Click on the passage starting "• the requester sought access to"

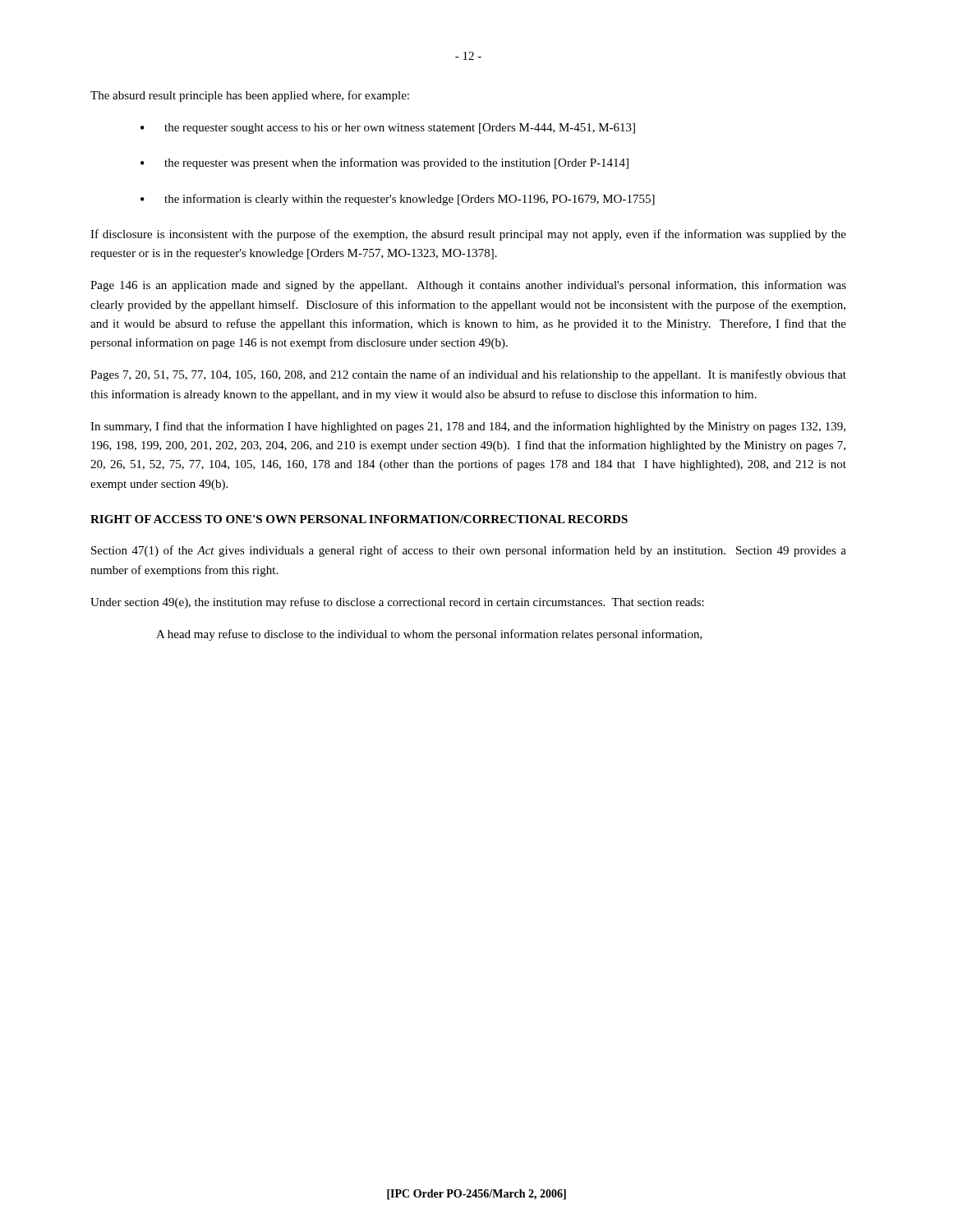click(493, 129)
